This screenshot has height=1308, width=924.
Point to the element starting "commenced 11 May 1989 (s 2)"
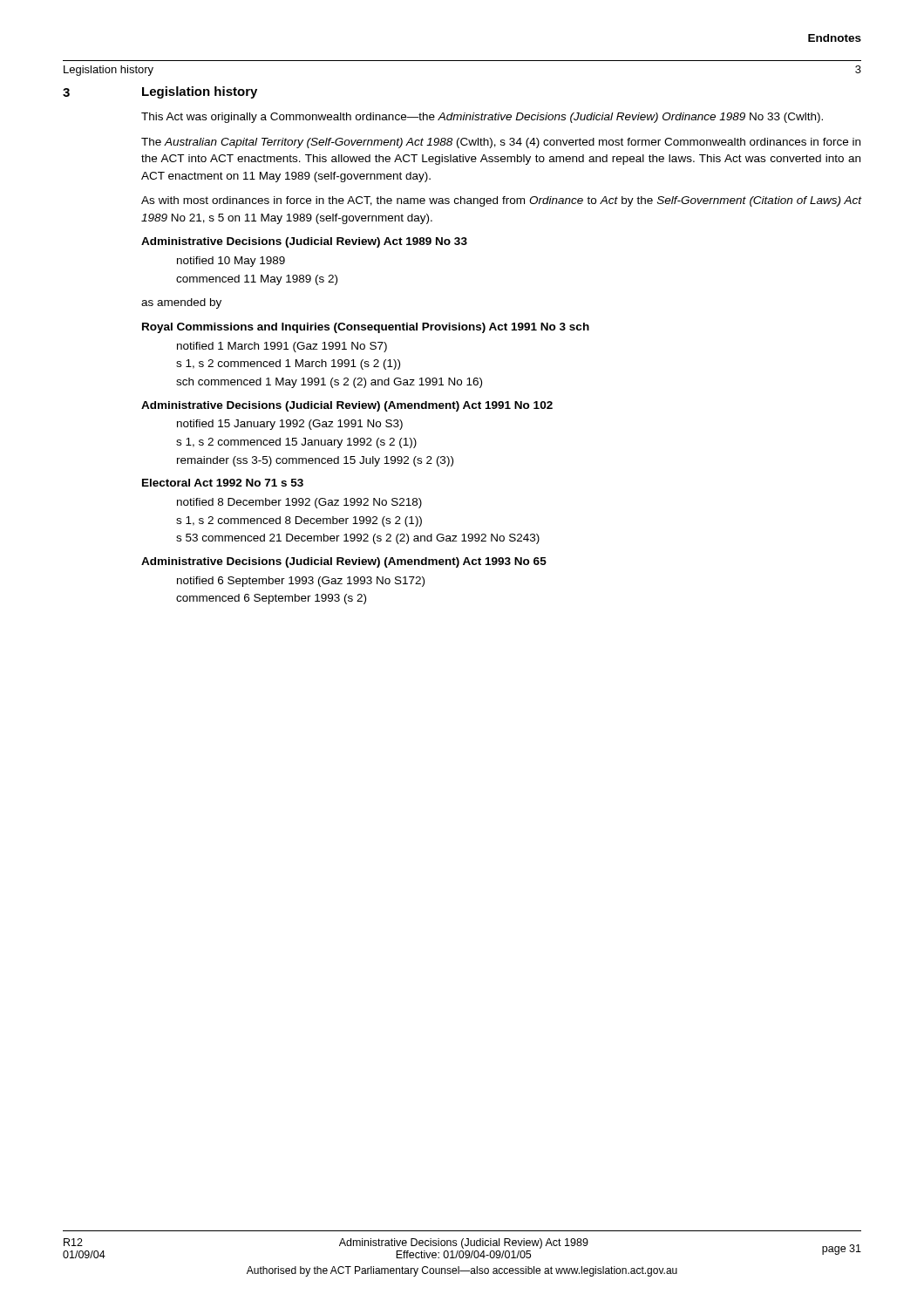(x=257, y=278)
